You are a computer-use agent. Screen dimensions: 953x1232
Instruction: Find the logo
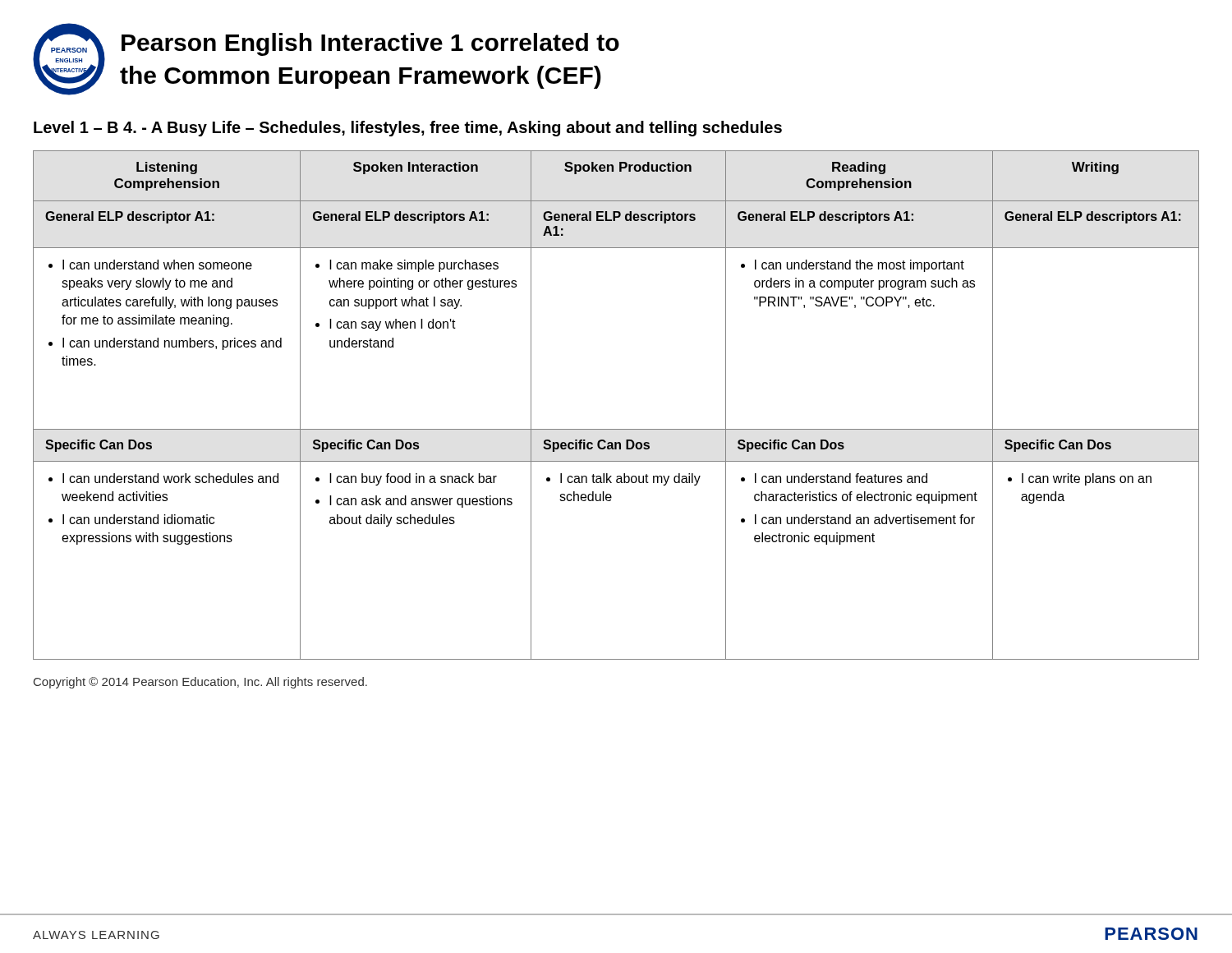(x=69, y=59)
